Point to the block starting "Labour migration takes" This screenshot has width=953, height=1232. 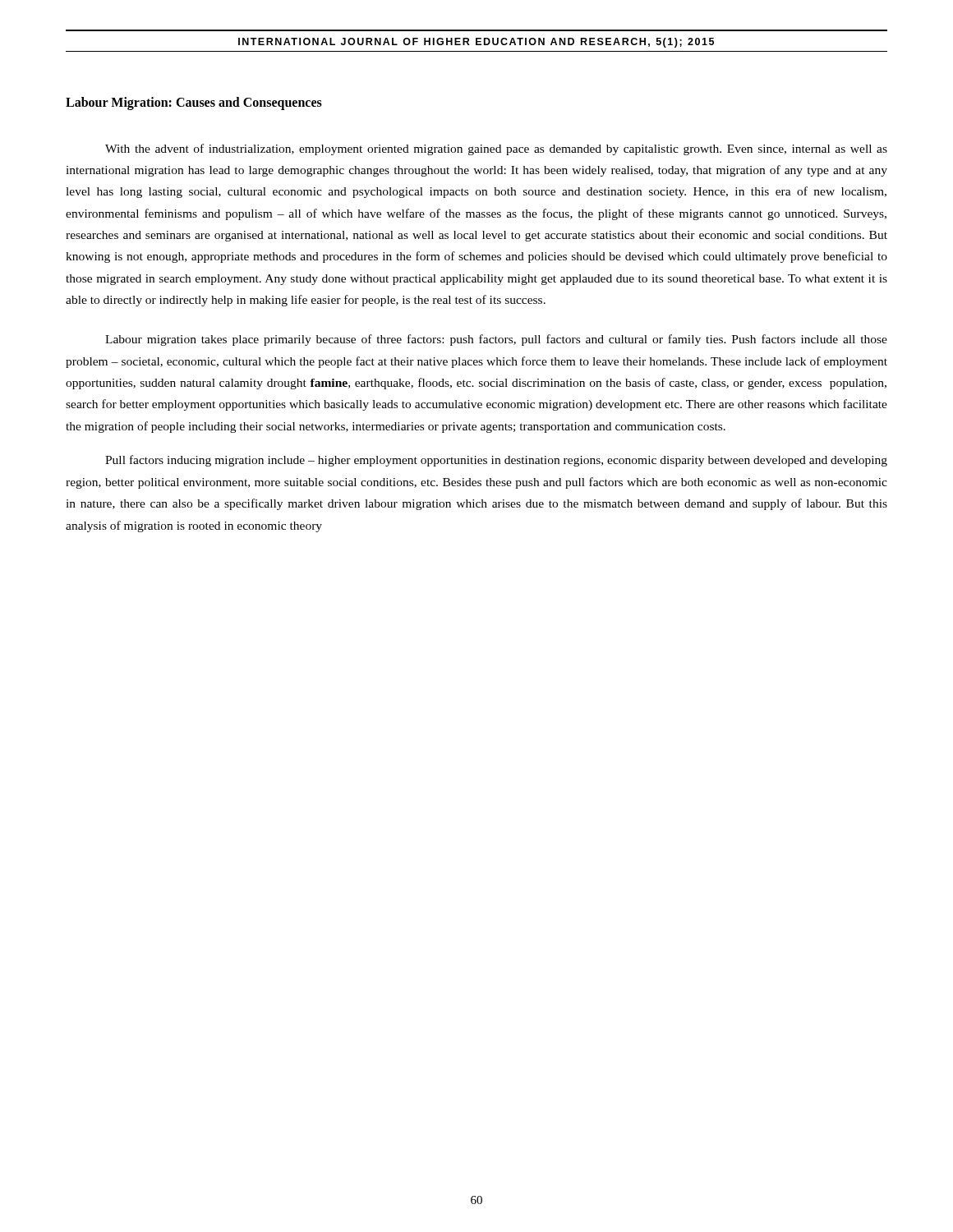[x=476, y=383]
